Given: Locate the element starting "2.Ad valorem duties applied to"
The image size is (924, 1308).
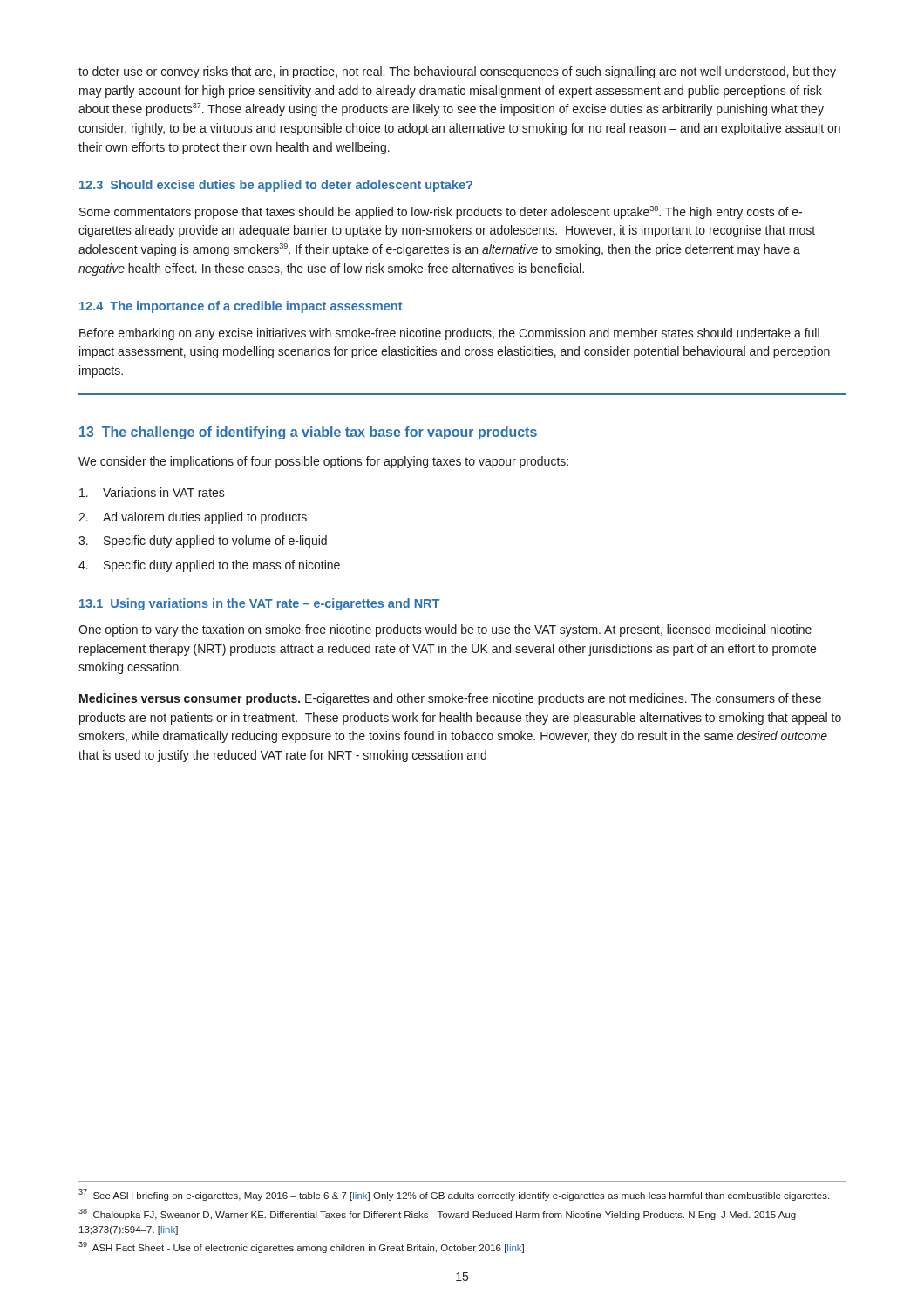Looking at the screenshot, I should (x=193, y=518).
